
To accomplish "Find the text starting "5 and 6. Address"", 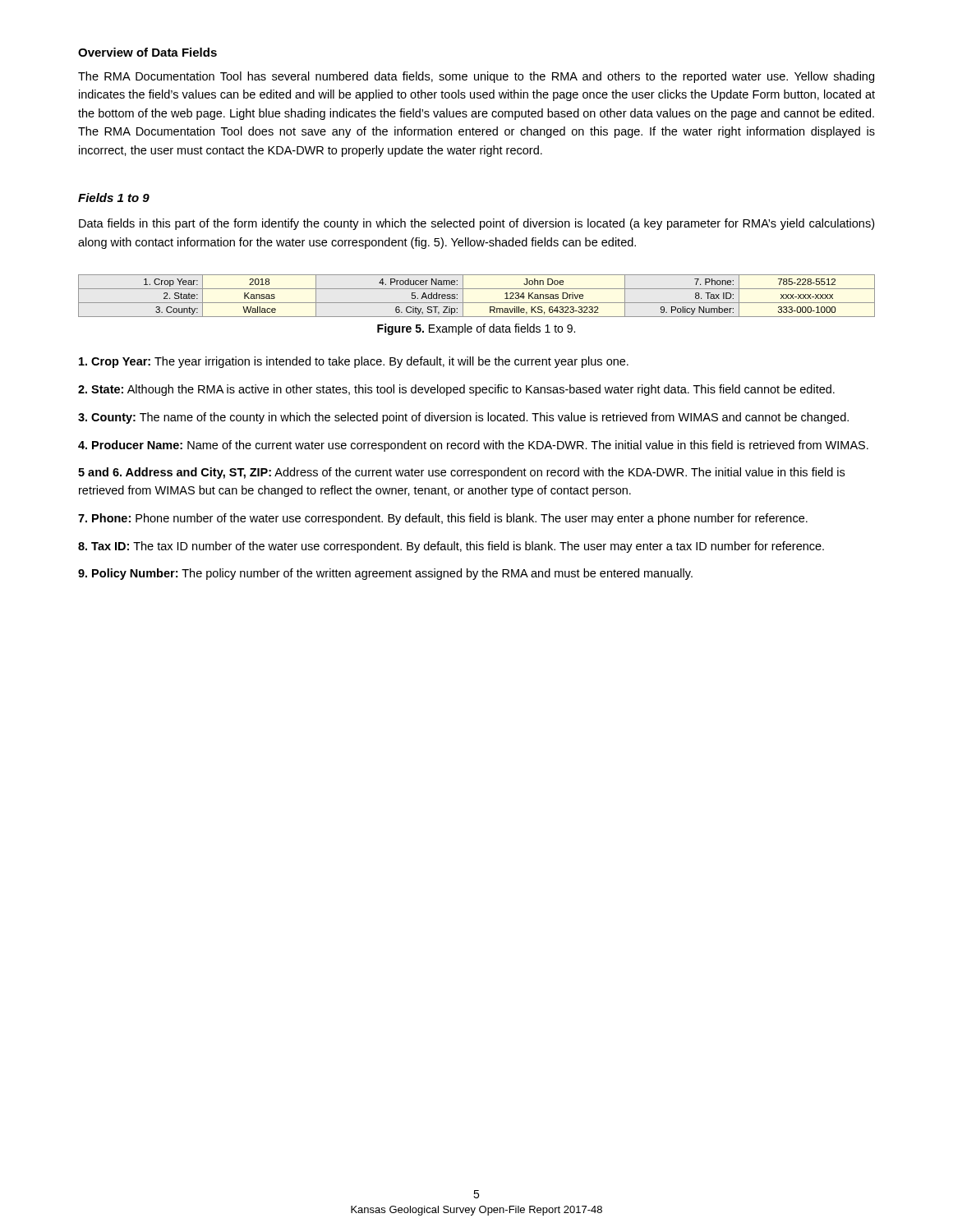I will pos(462,481).
